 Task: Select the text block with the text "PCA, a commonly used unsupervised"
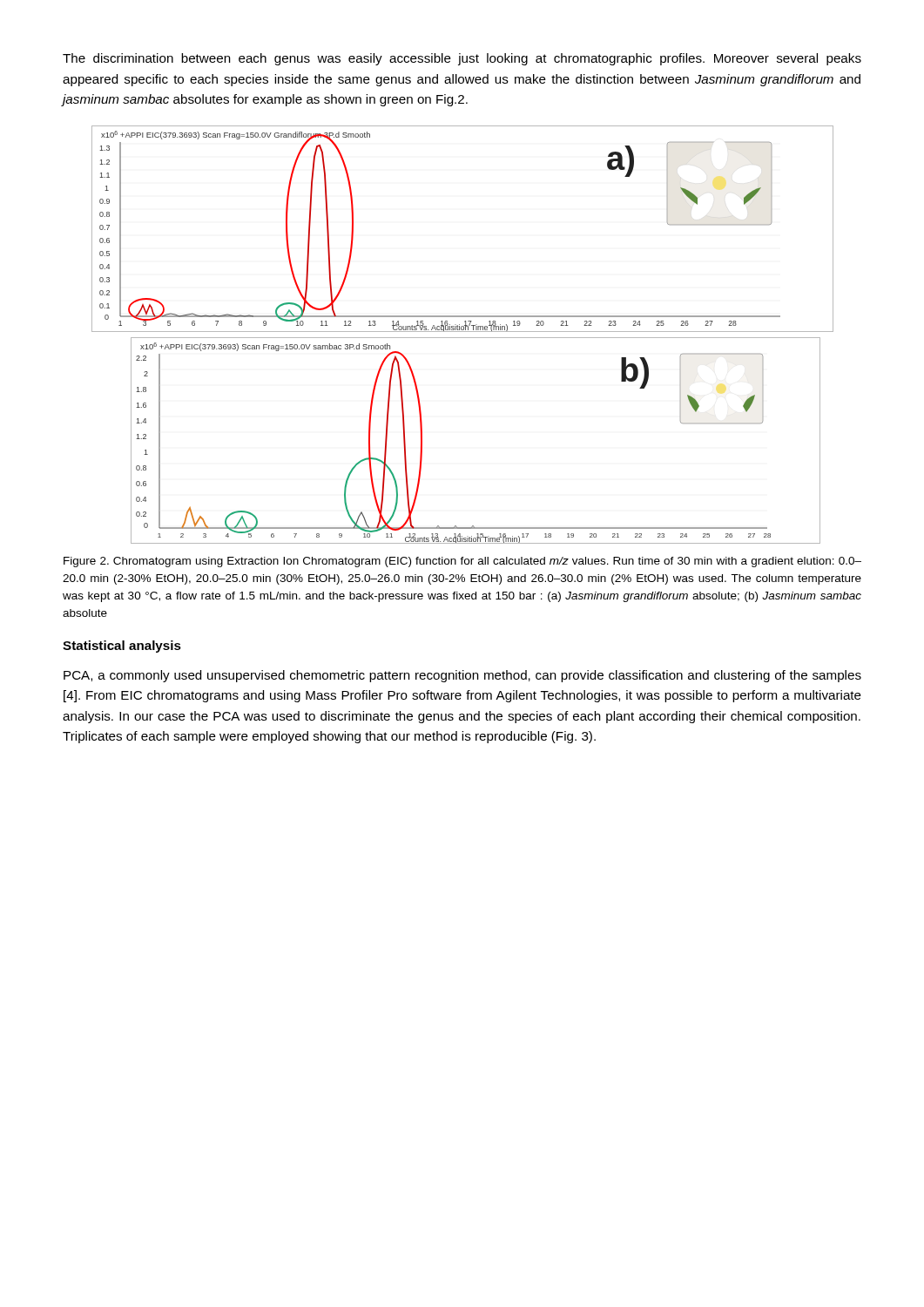(462, 705)
